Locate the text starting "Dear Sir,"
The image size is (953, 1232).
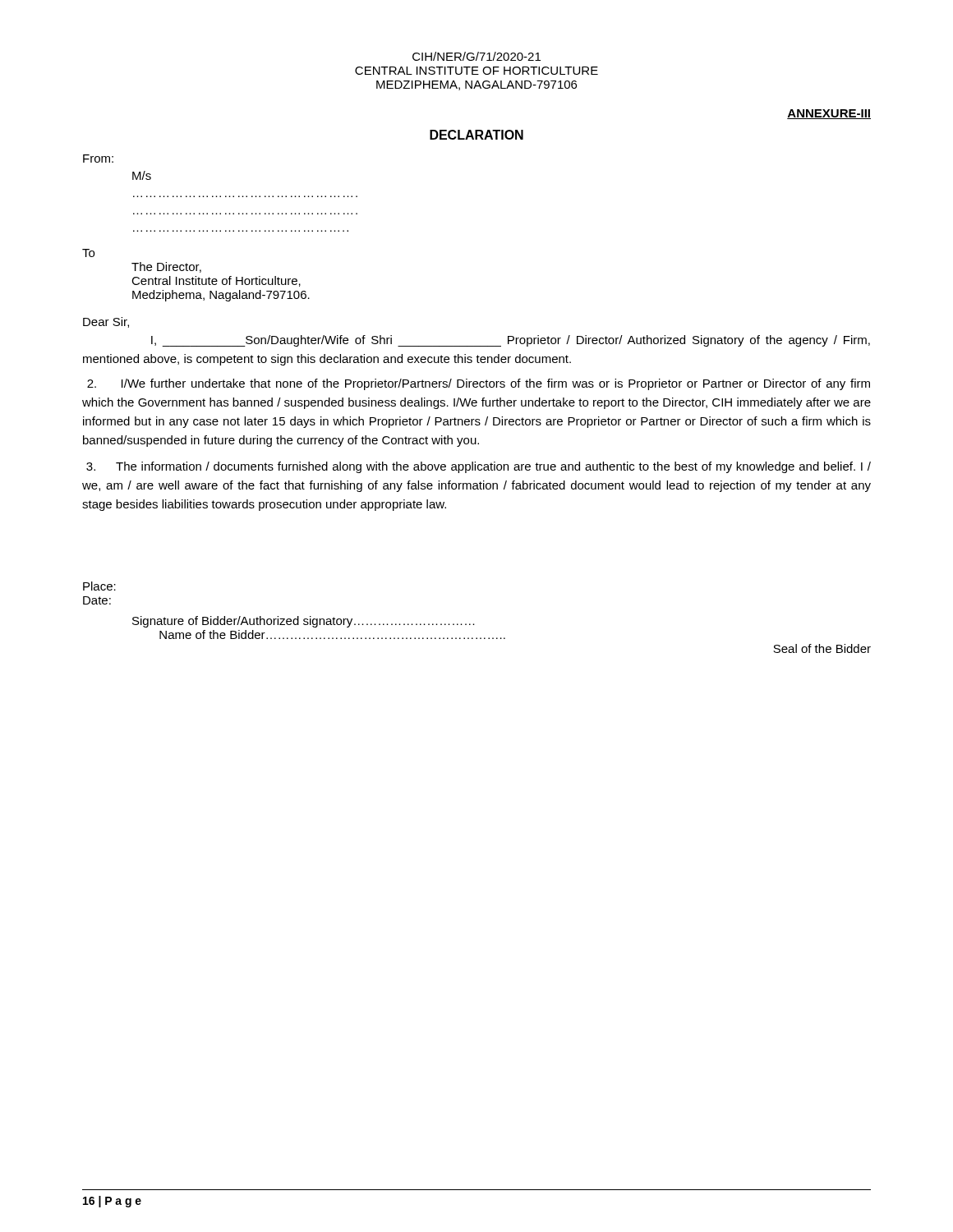coord(106,322)
